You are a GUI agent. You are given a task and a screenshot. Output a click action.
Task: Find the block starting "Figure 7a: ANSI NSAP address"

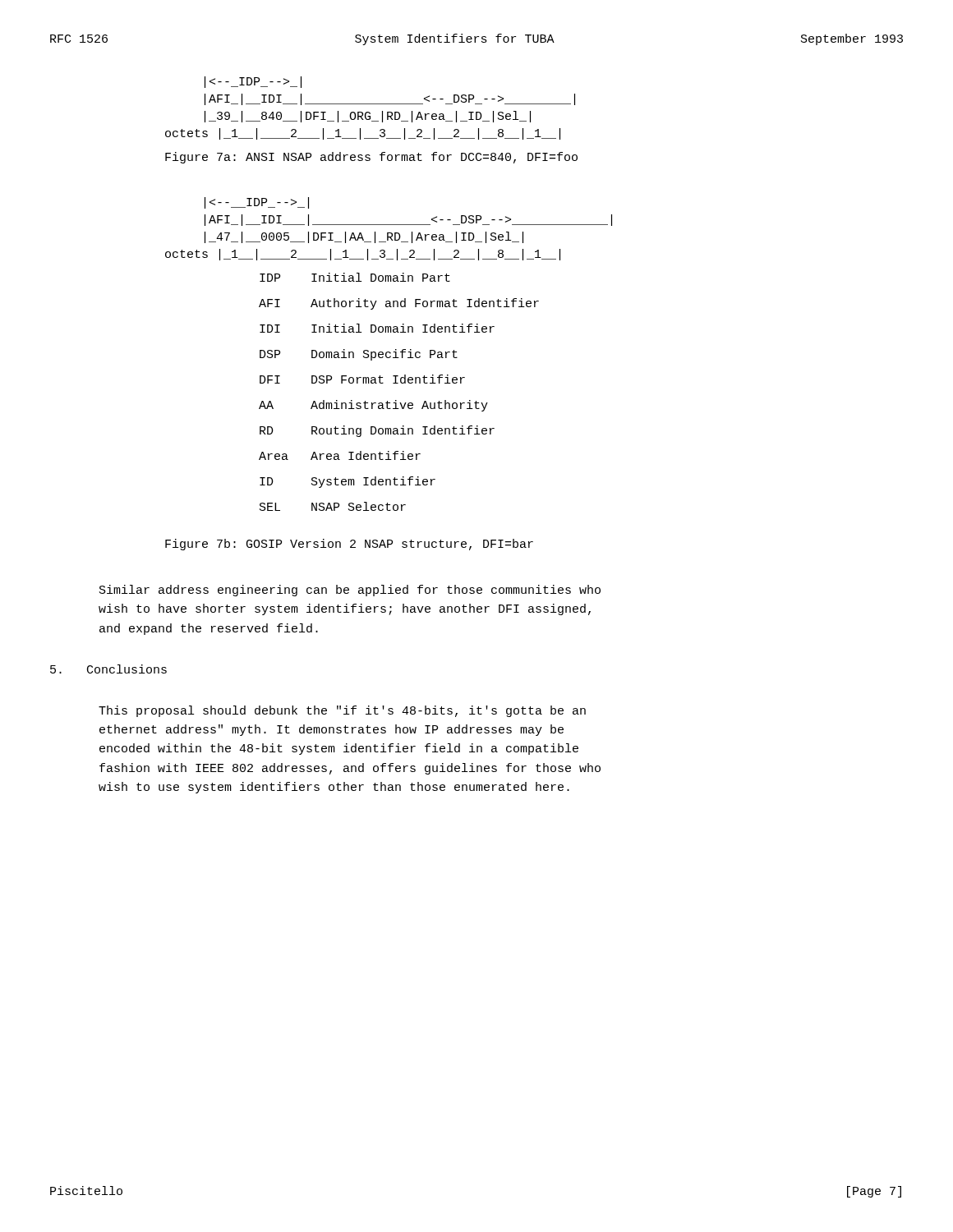534,158
